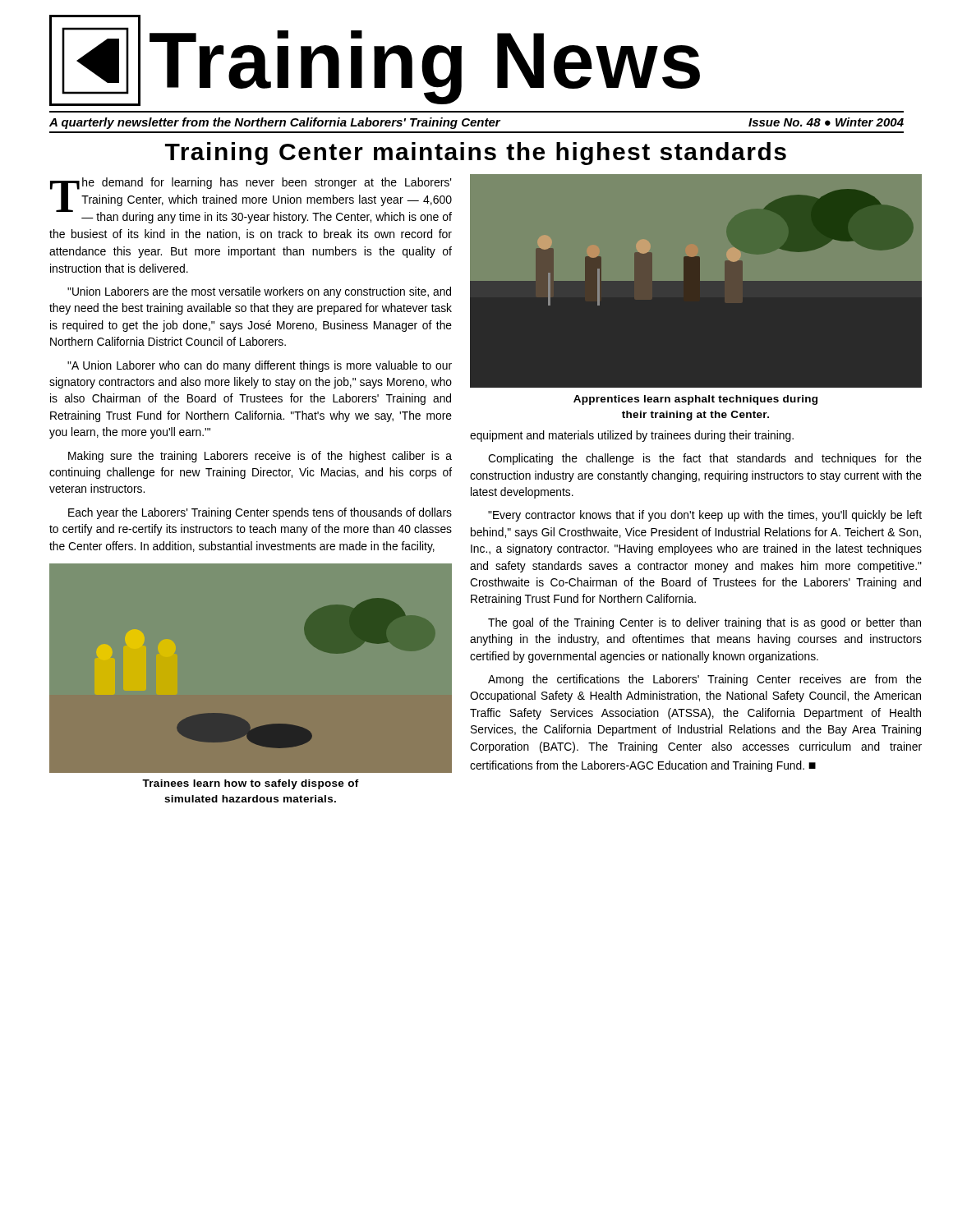This screenshot has width=953, height=1232.
Task: Locate the block of text that opens with ""Union Laborers are the most versatile"
Action: pyautogui.click(x=251, y=317)
